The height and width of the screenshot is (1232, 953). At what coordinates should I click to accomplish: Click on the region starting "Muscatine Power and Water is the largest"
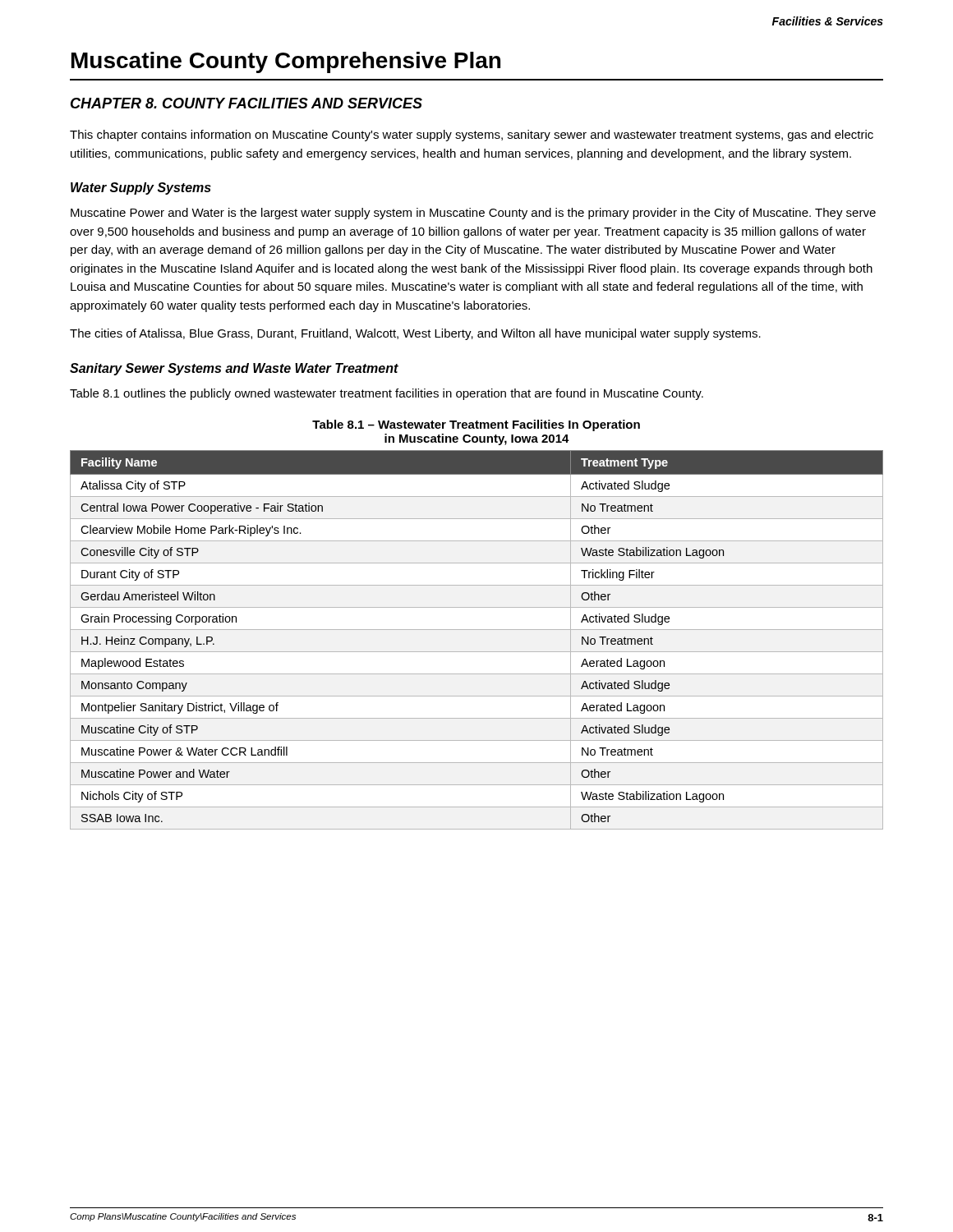(x=473, y=259)
